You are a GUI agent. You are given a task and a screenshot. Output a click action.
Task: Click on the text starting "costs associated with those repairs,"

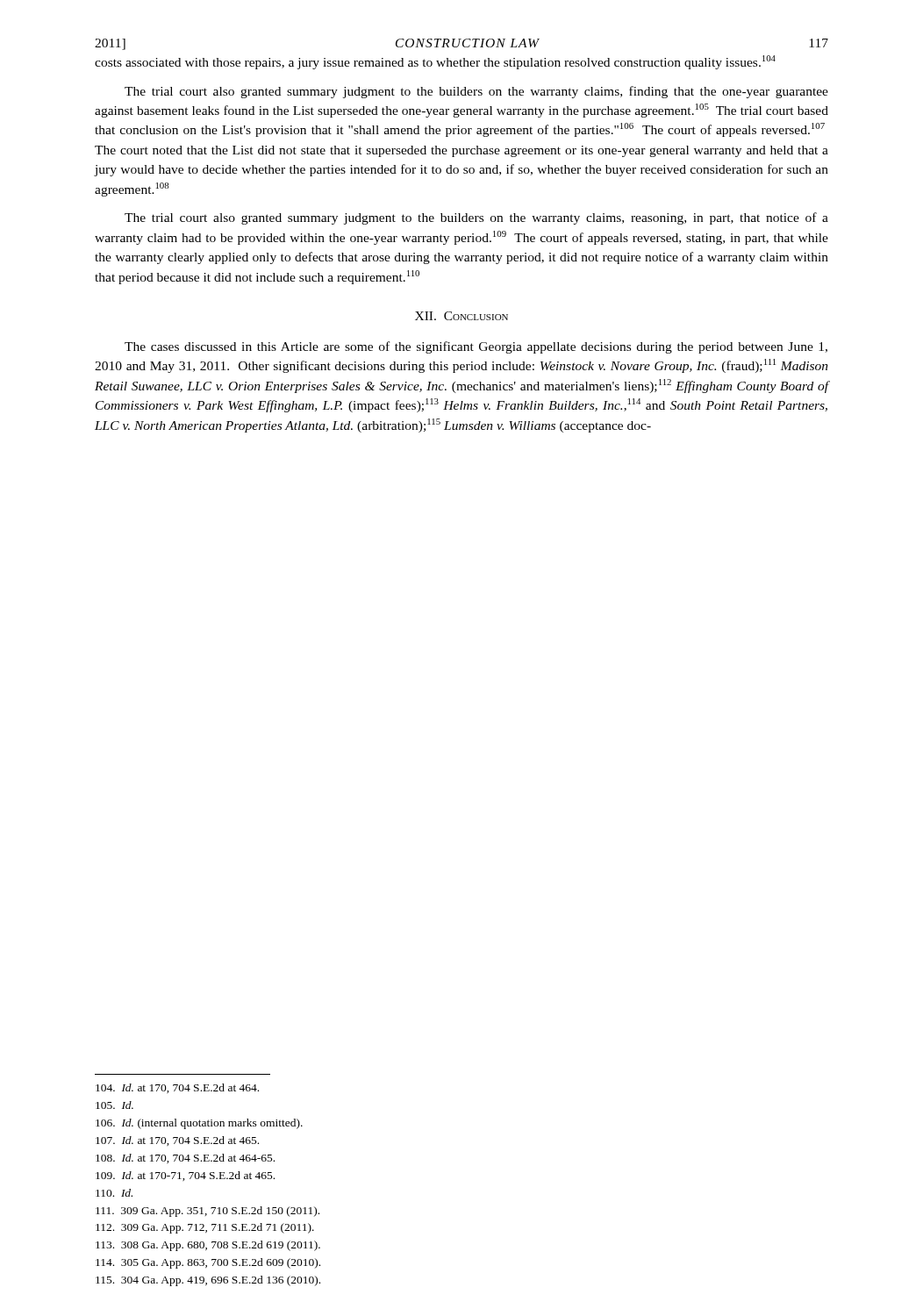pyautogui.click(x=435, y=61)
